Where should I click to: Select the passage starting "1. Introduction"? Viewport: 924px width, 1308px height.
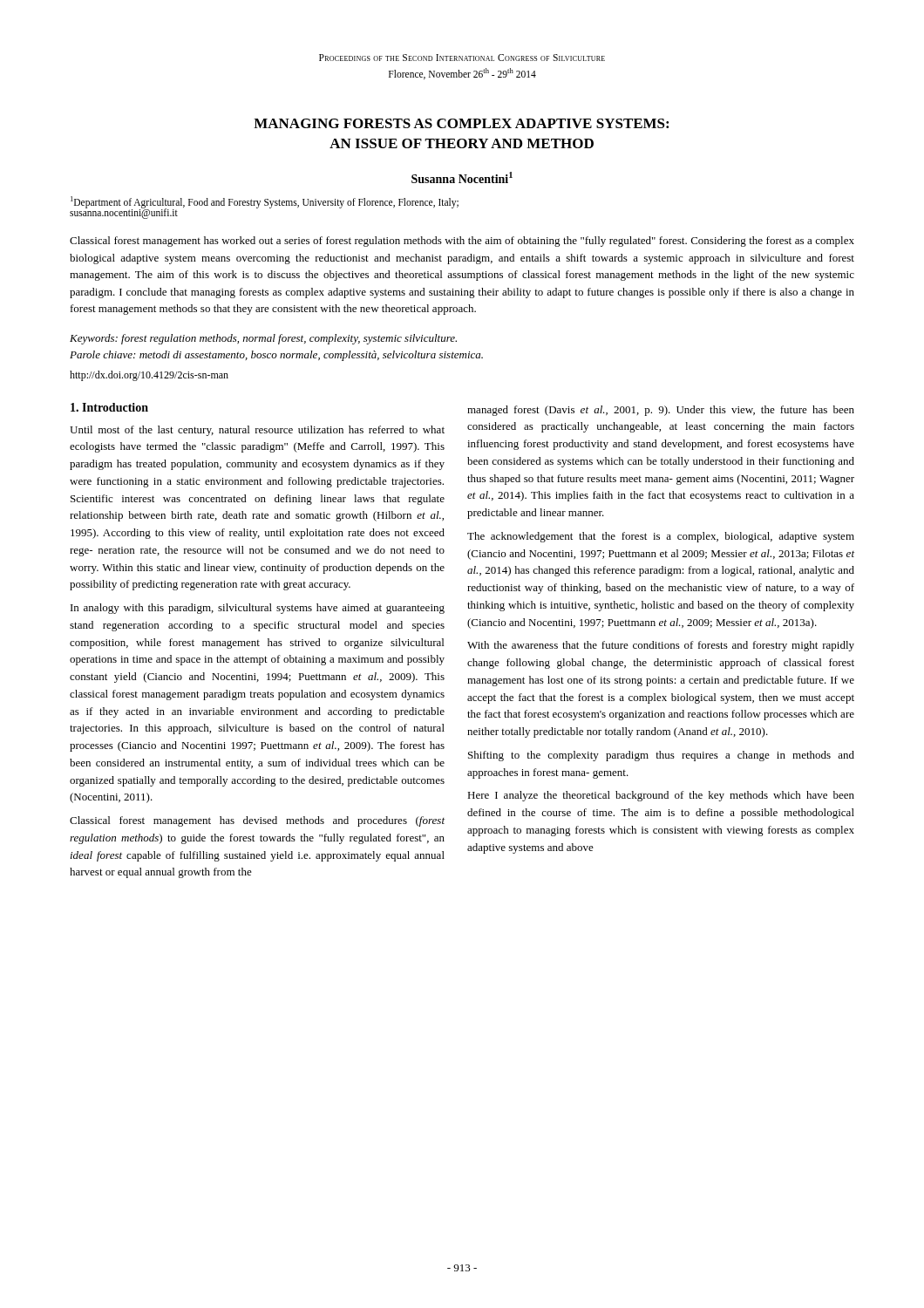tap(109, 407)
